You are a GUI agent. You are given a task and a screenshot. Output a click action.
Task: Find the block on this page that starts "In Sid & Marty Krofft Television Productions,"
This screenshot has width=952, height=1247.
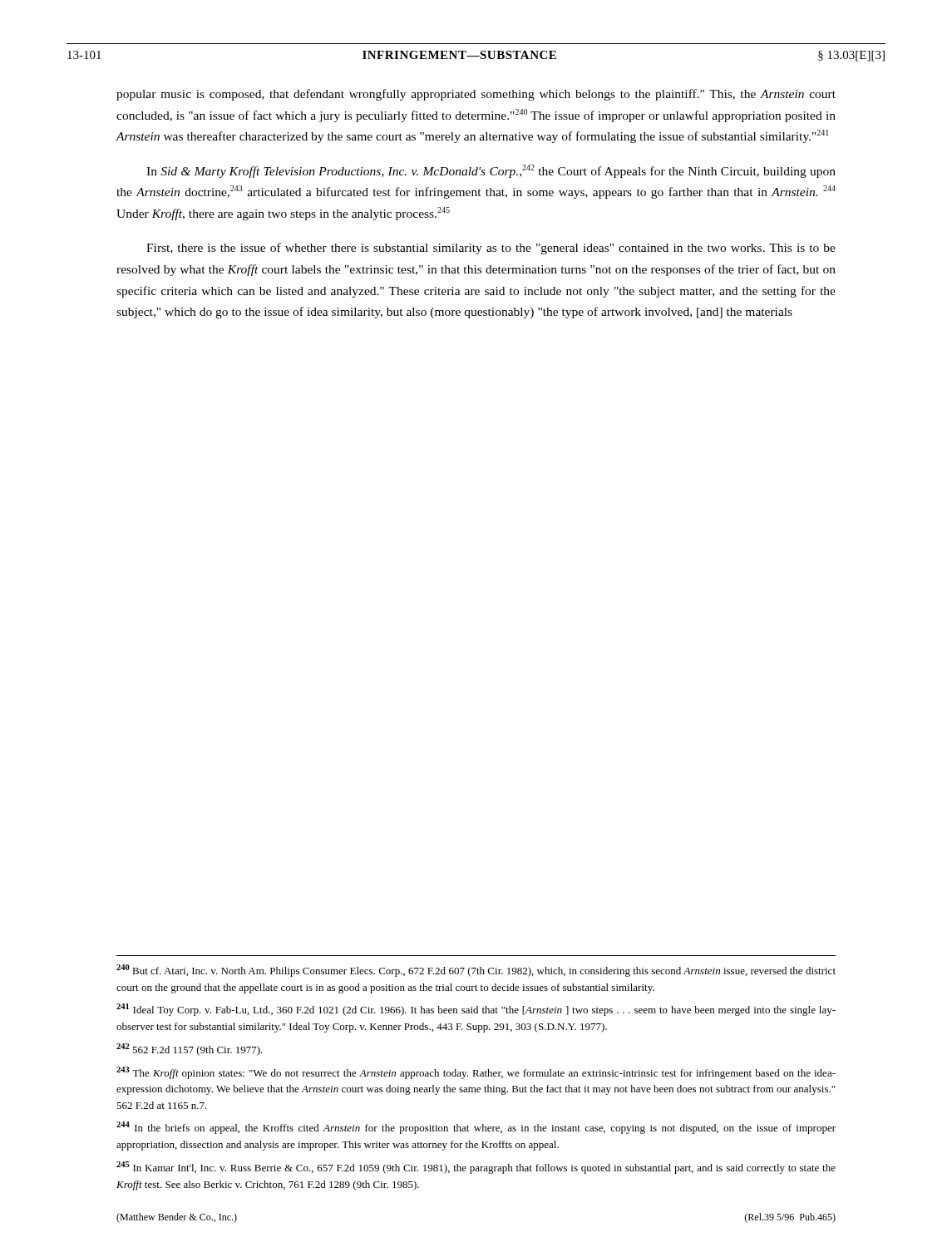point(476,191)
